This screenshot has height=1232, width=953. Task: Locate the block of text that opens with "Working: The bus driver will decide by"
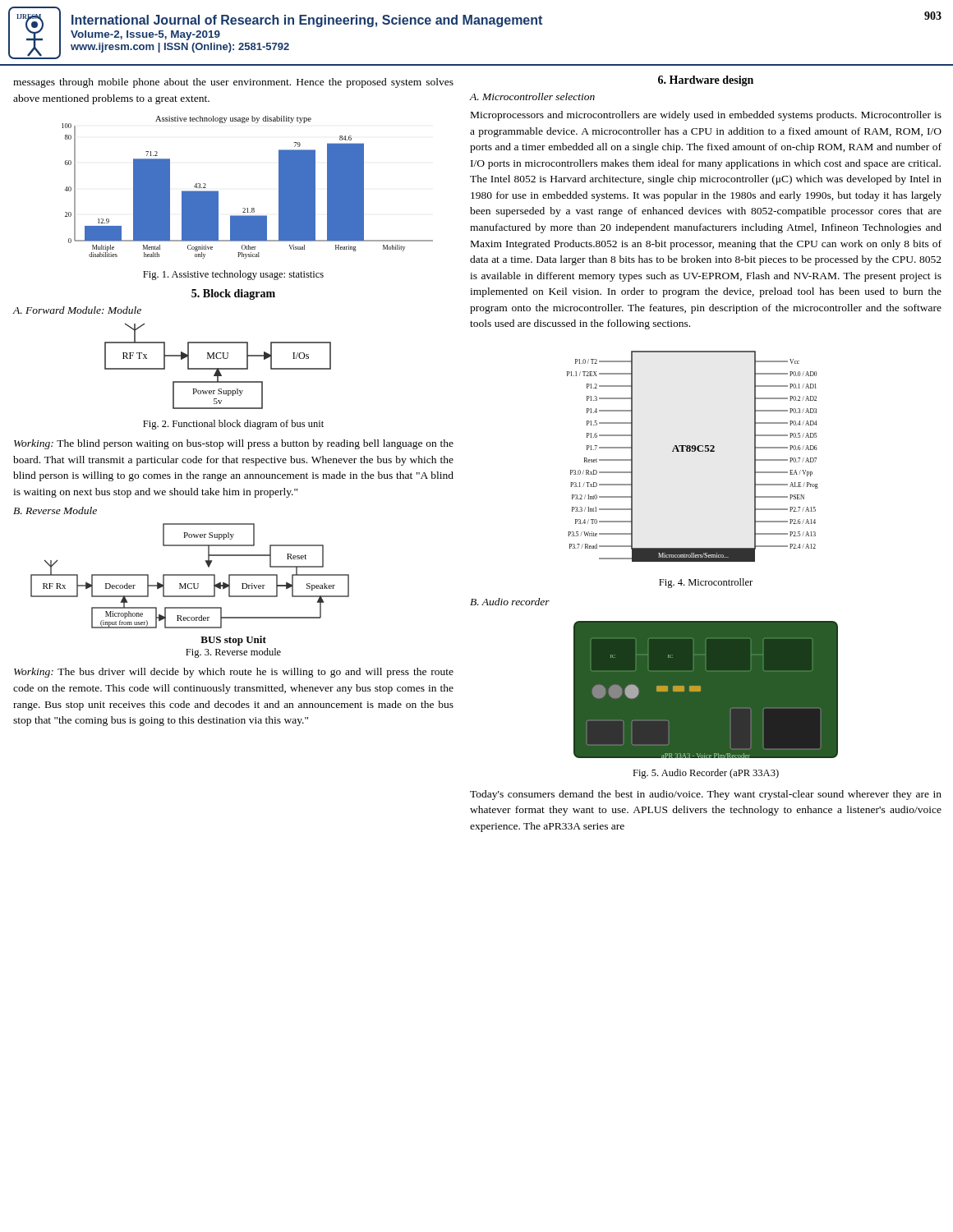(233, 696)
